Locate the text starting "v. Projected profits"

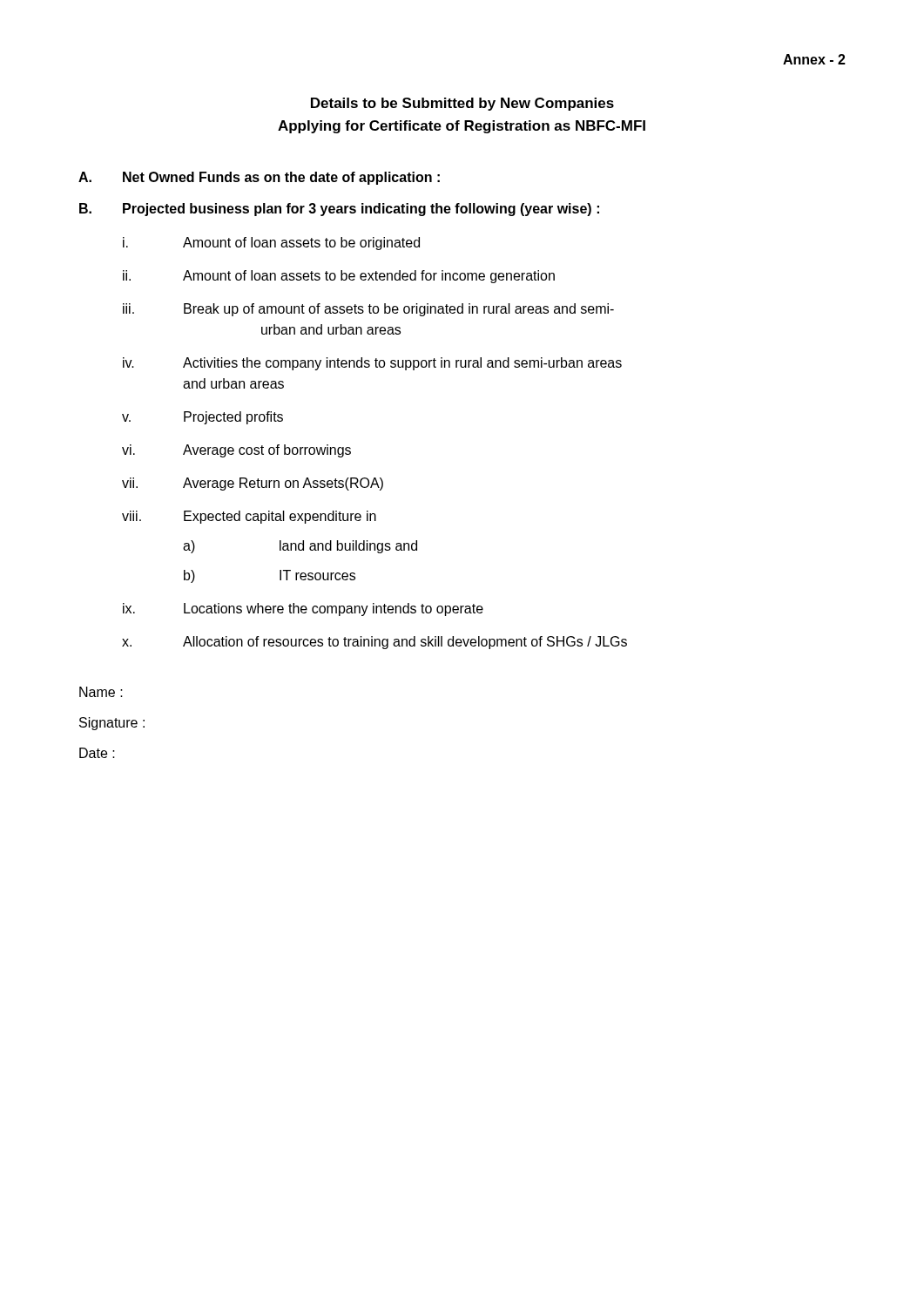tap(181, 417)
